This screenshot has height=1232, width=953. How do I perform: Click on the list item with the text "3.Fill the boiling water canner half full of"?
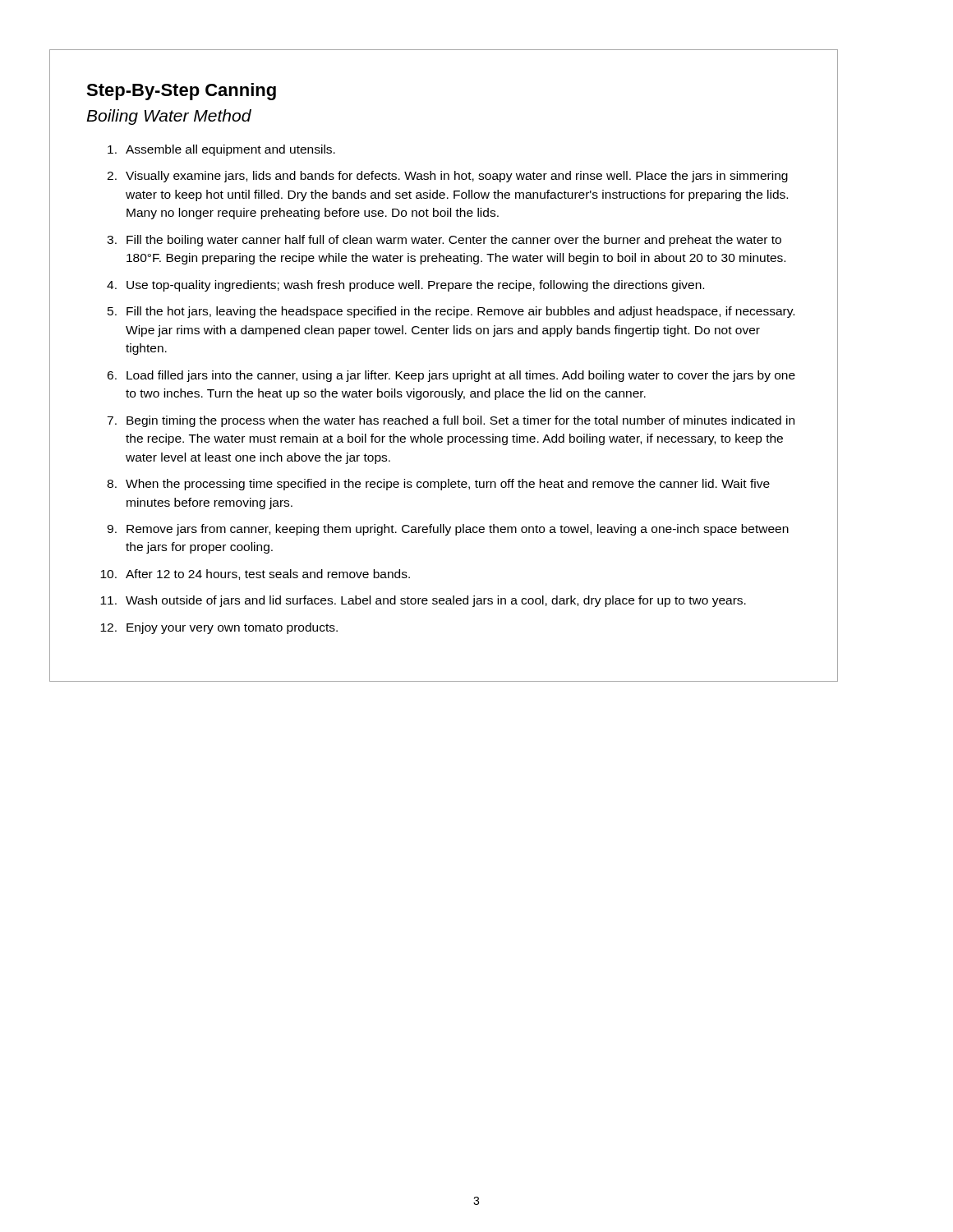tap(444, 249)
